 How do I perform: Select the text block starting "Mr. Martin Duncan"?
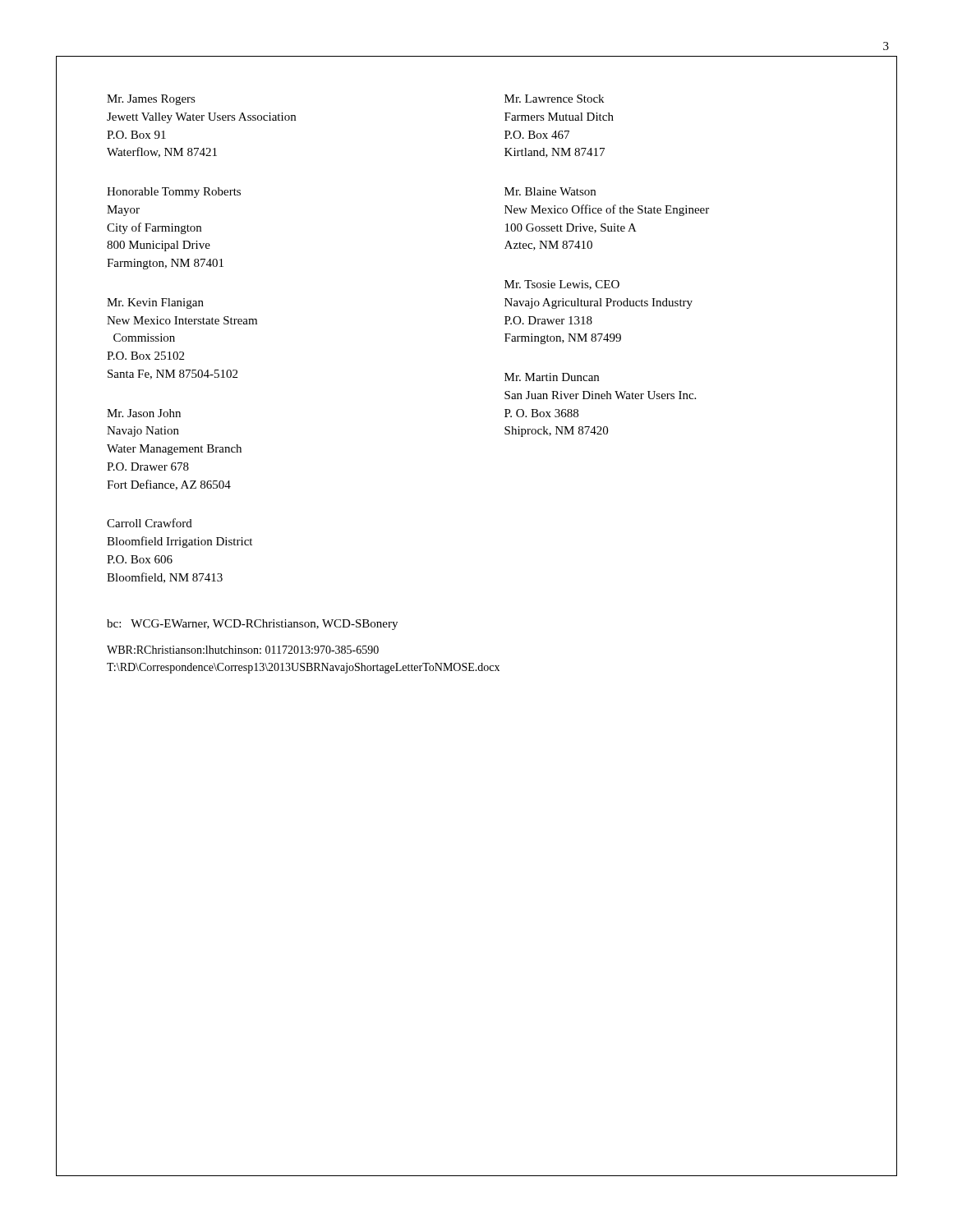(x=600, y=404)
